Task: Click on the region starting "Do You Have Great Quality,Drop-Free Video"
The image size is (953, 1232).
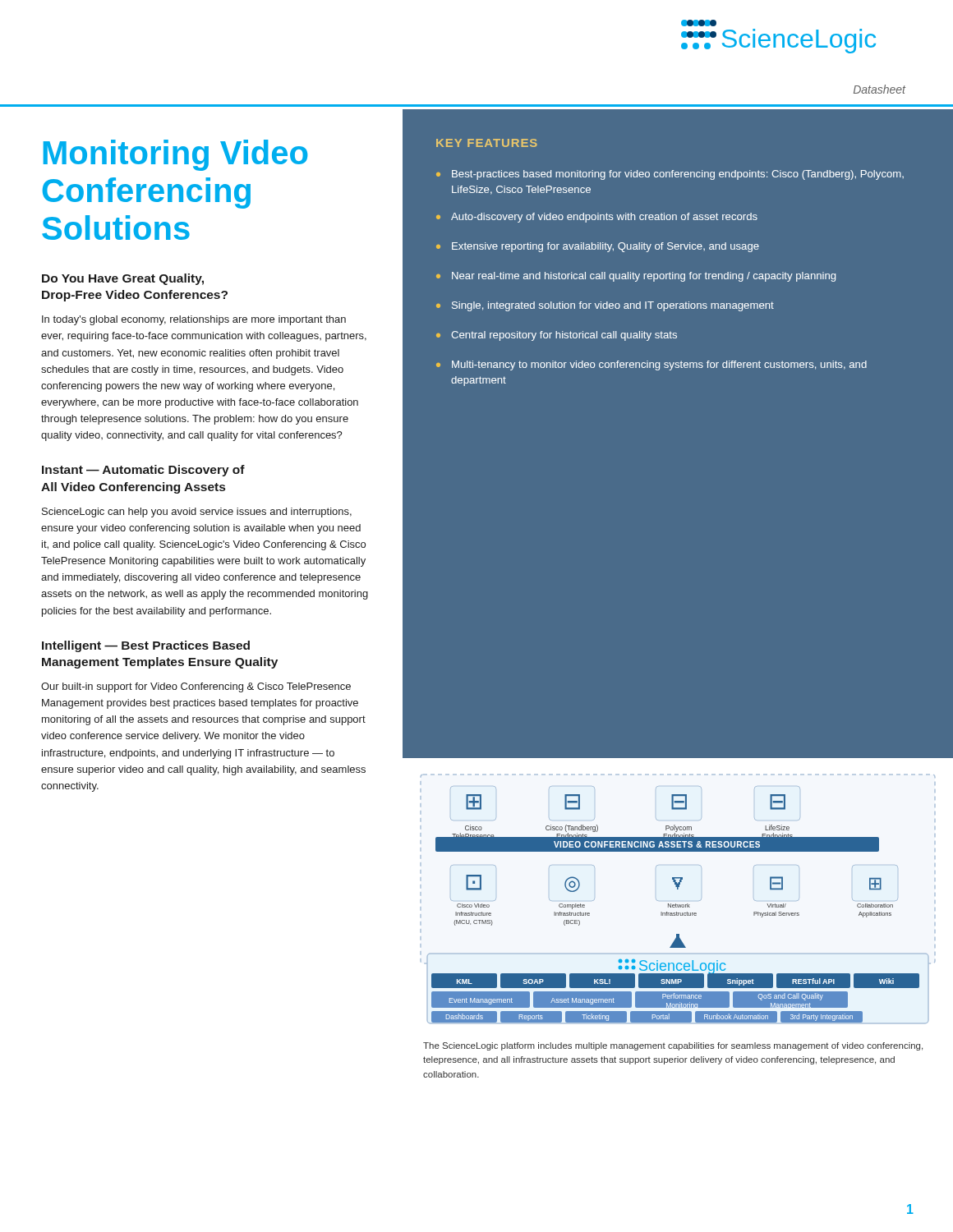Action: [135, 286]
